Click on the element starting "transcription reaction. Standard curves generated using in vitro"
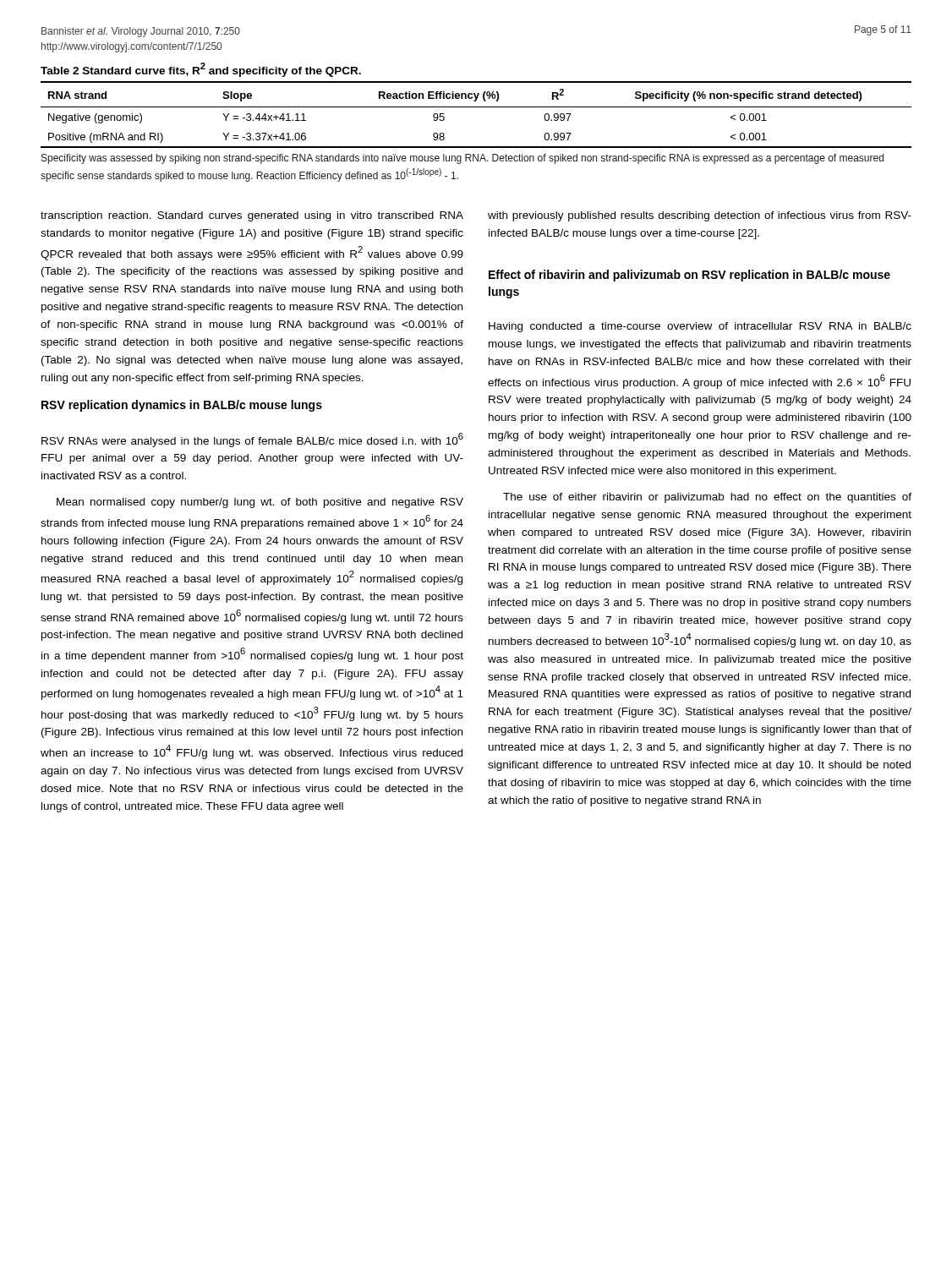 [x=252, y=297]
